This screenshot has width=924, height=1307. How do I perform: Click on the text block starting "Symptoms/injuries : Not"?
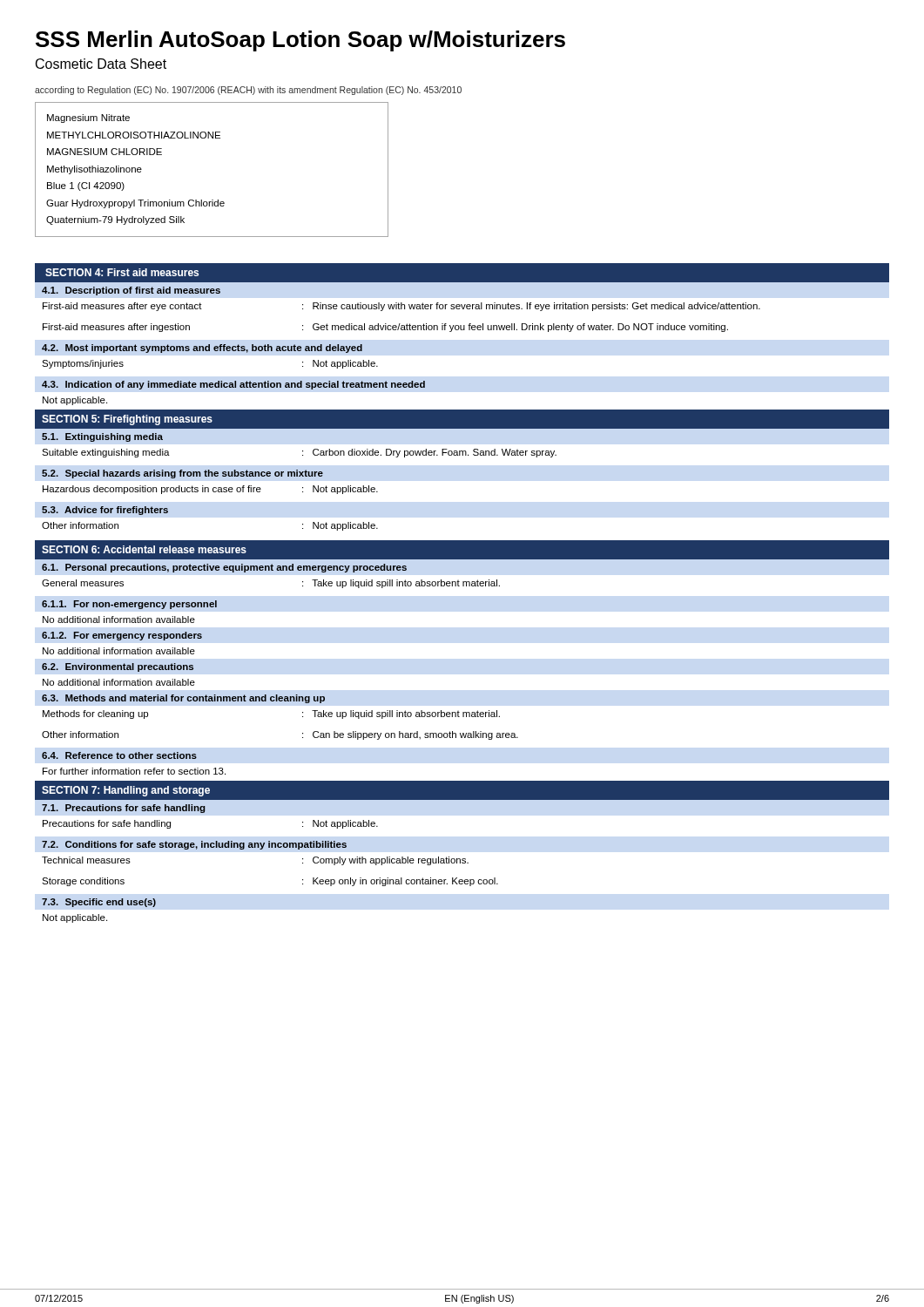95,364
